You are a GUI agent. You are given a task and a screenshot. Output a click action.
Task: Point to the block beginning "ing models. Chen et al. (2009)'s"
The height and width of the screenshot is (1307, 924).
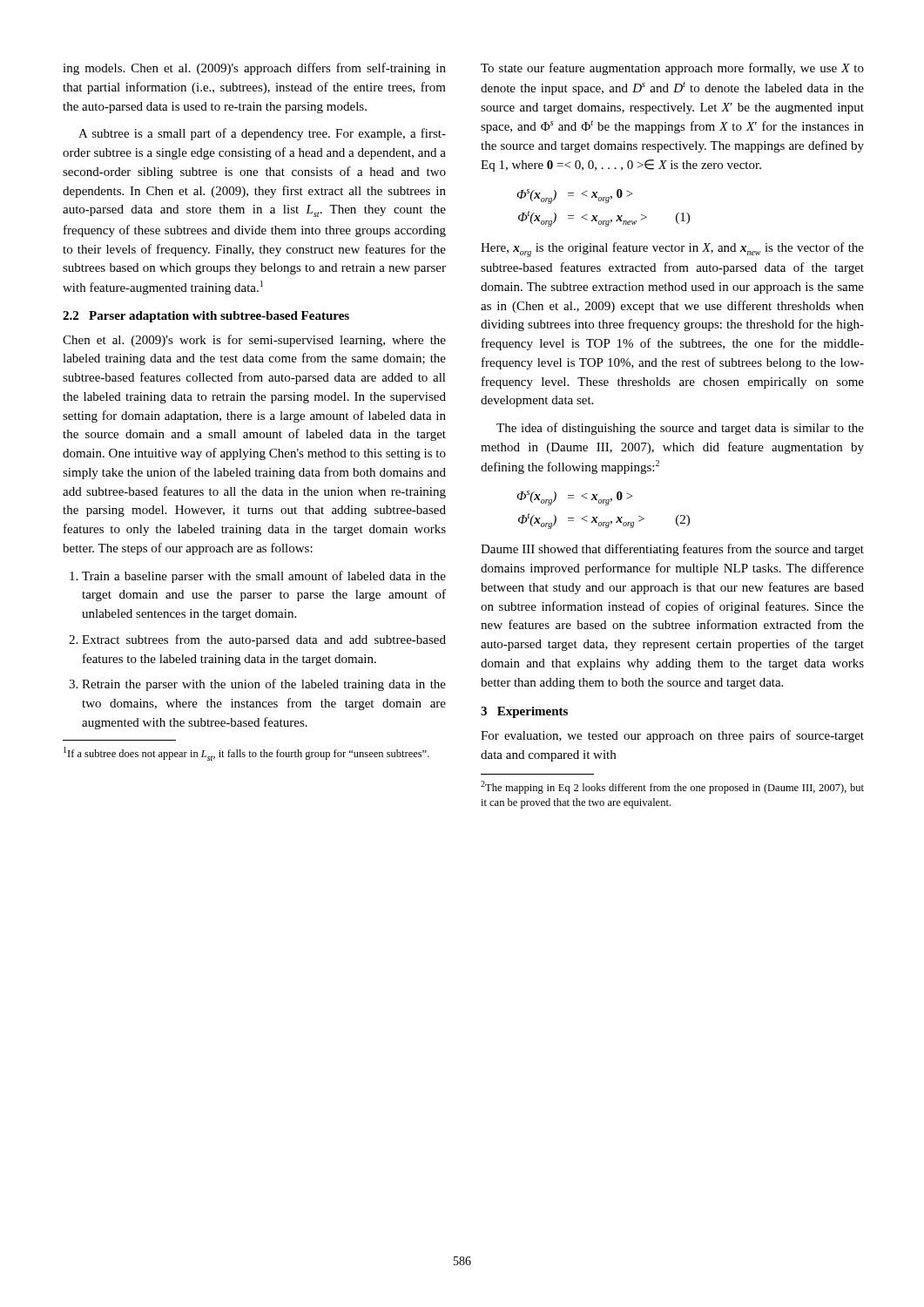254,178
